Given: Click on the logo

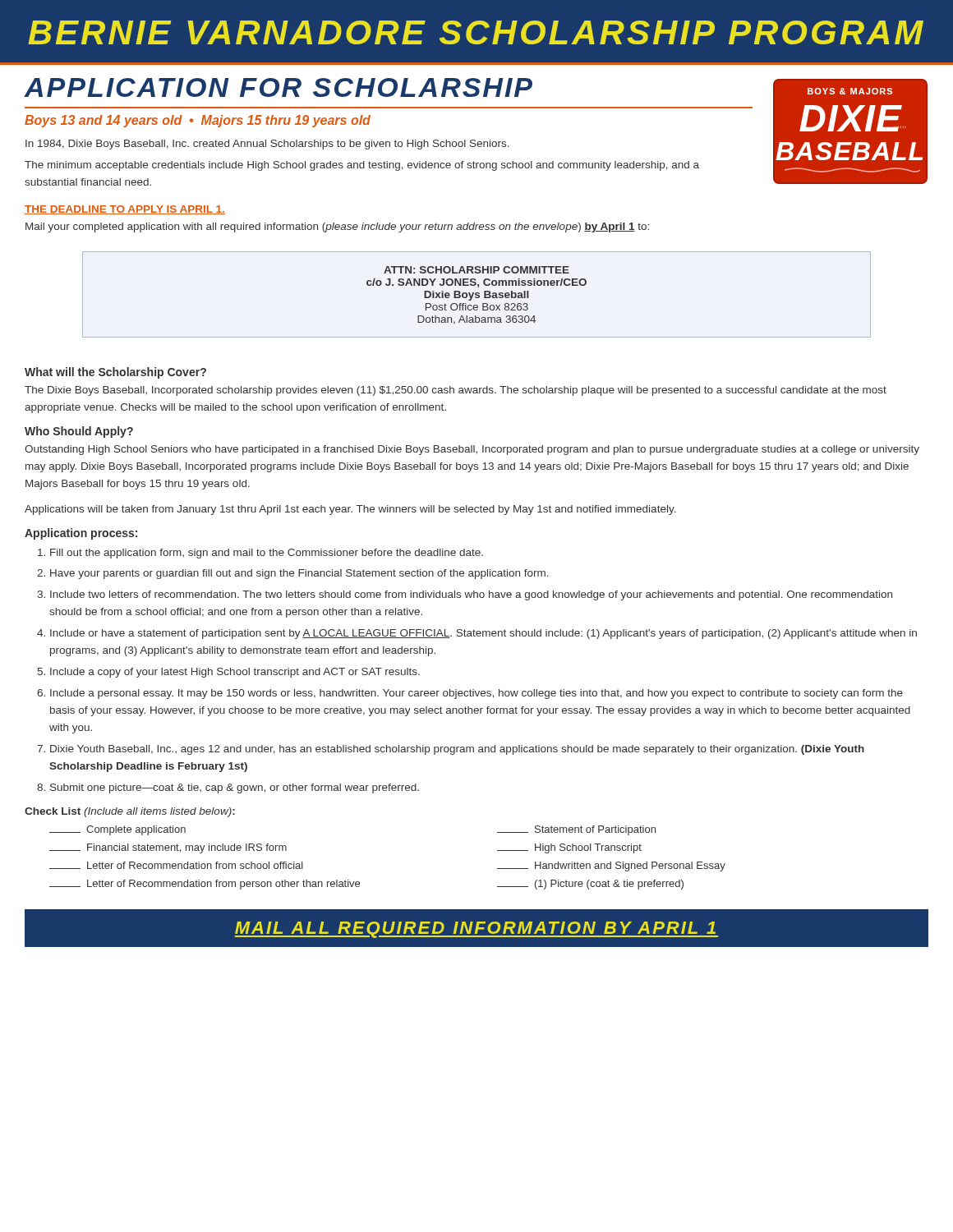Looking at the screenshot, I should tap(850, 133).
